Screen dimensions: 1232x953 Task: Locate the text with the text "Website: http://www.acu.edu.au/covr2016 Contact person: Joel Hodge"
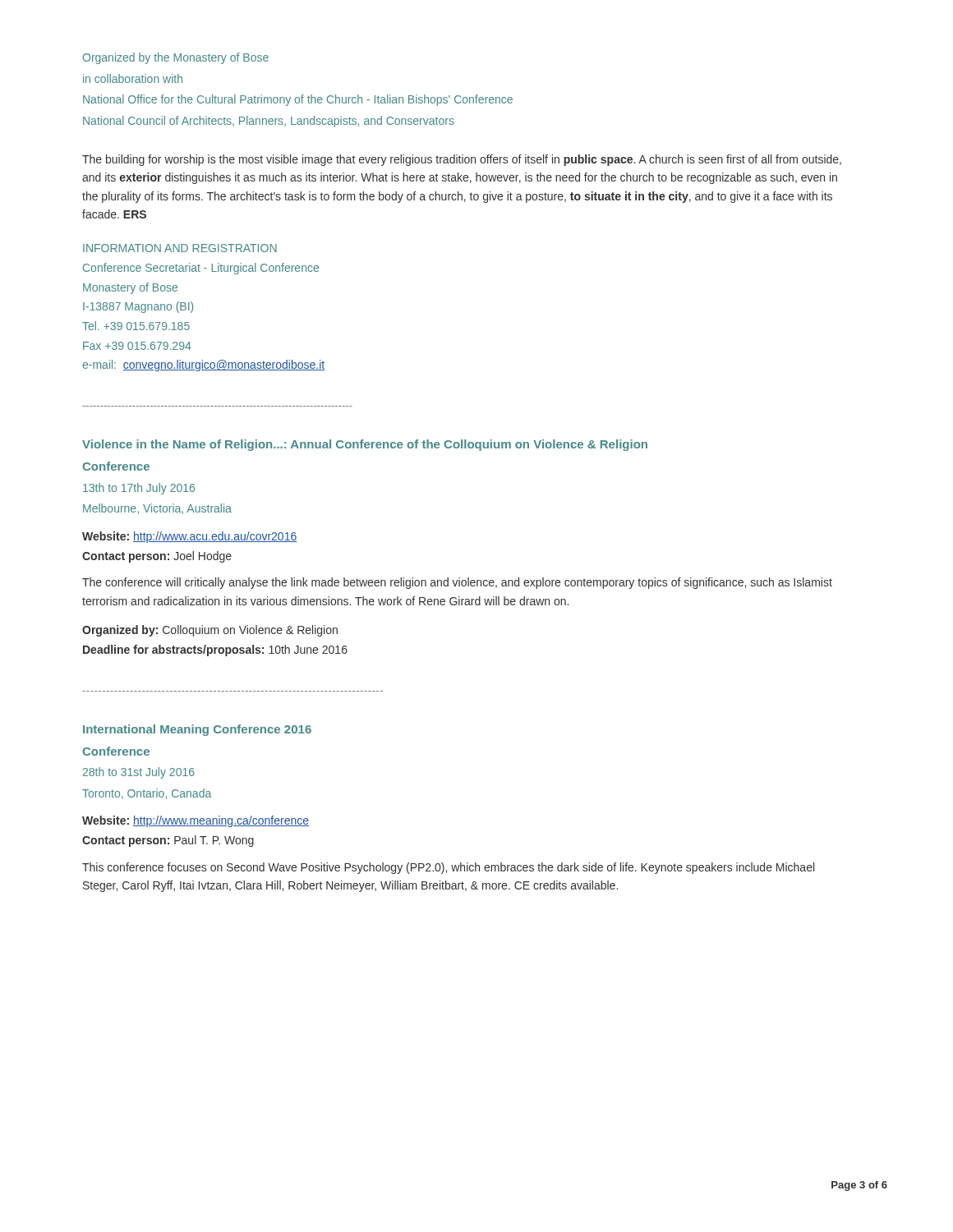(189, 537)
